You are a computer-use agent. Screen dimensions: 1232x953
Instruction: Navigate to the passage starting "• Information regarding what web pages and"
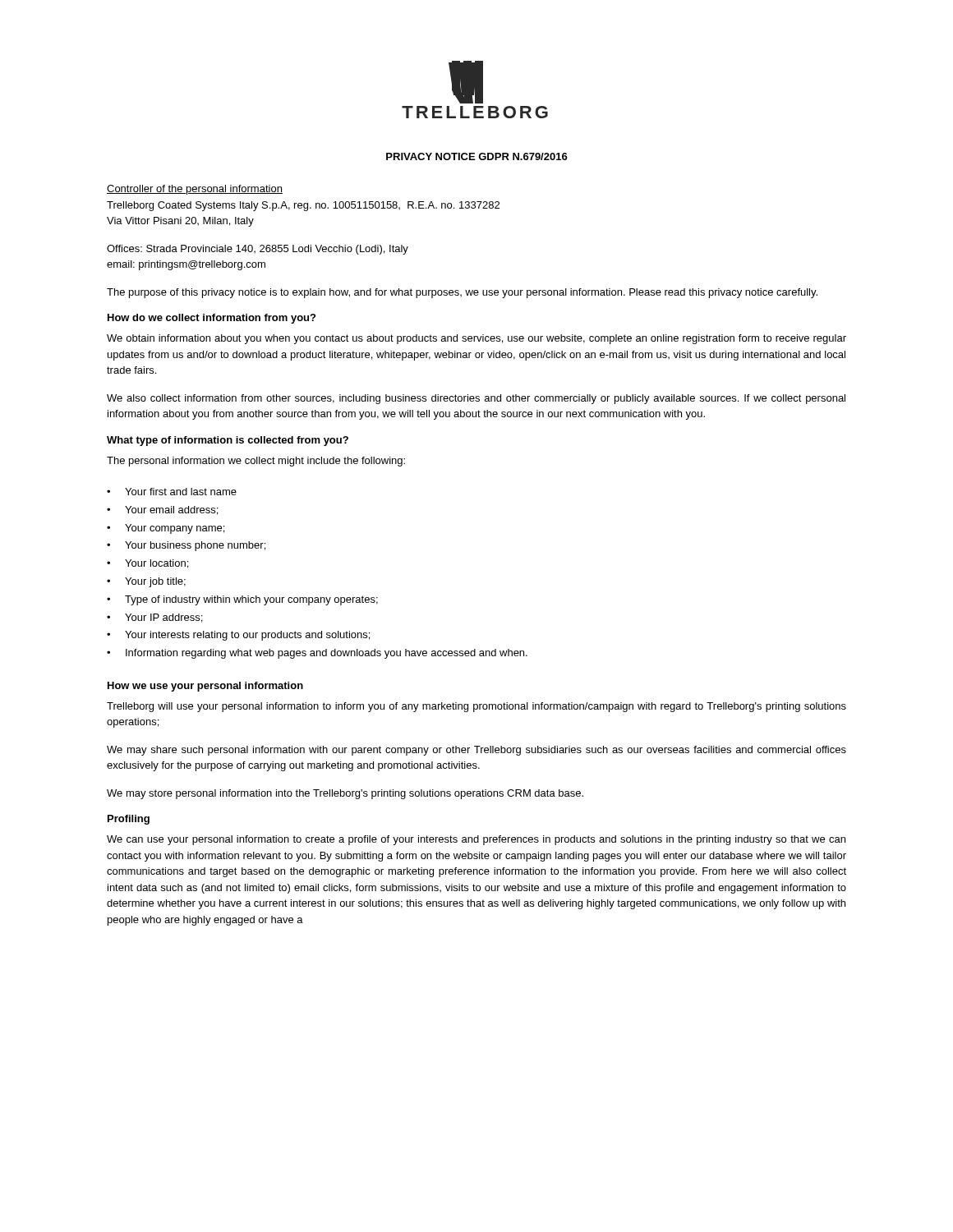476,653
